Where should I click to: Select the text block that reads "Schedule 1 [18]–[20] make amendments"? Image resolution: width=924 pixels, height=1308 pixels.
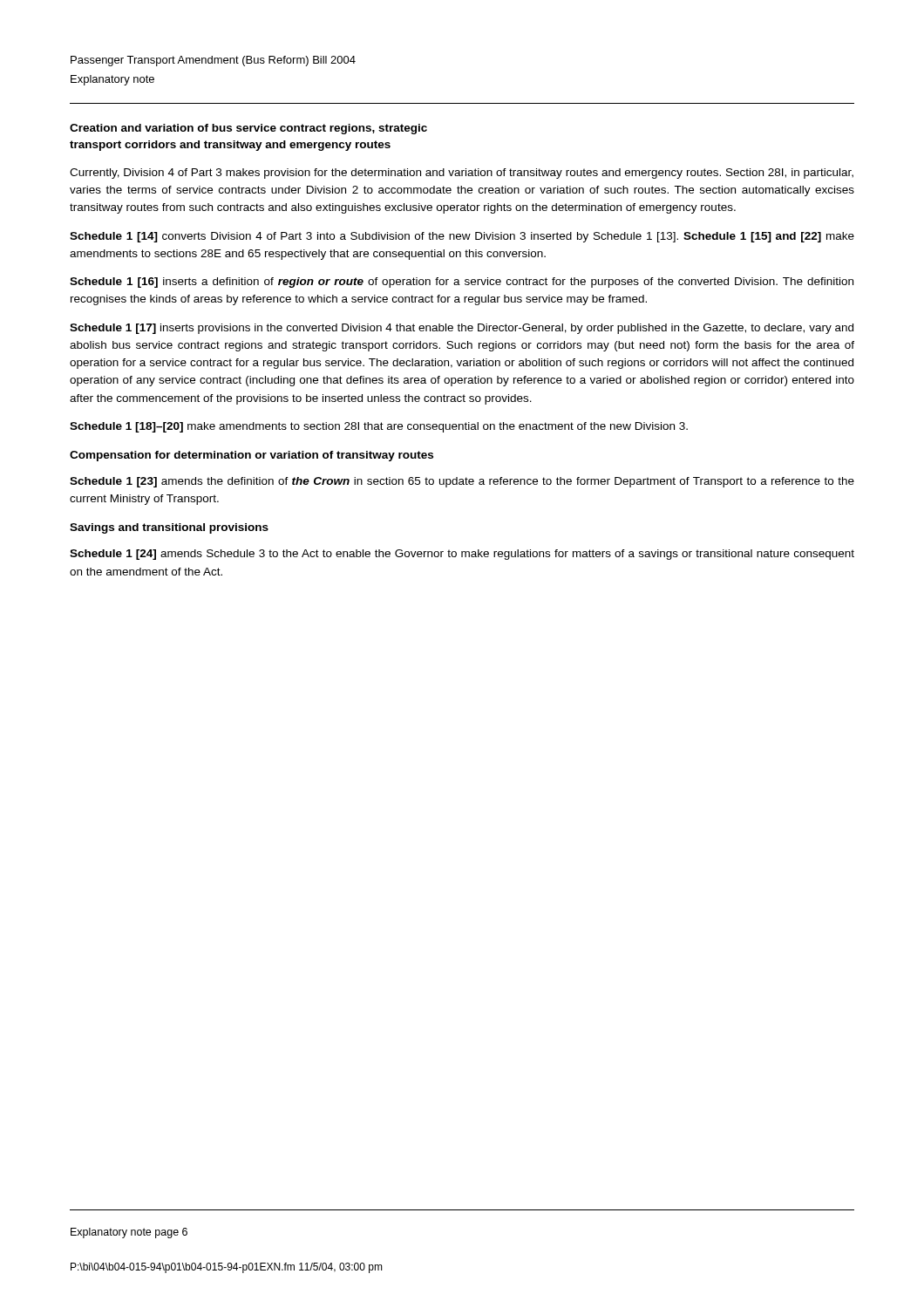462,426
